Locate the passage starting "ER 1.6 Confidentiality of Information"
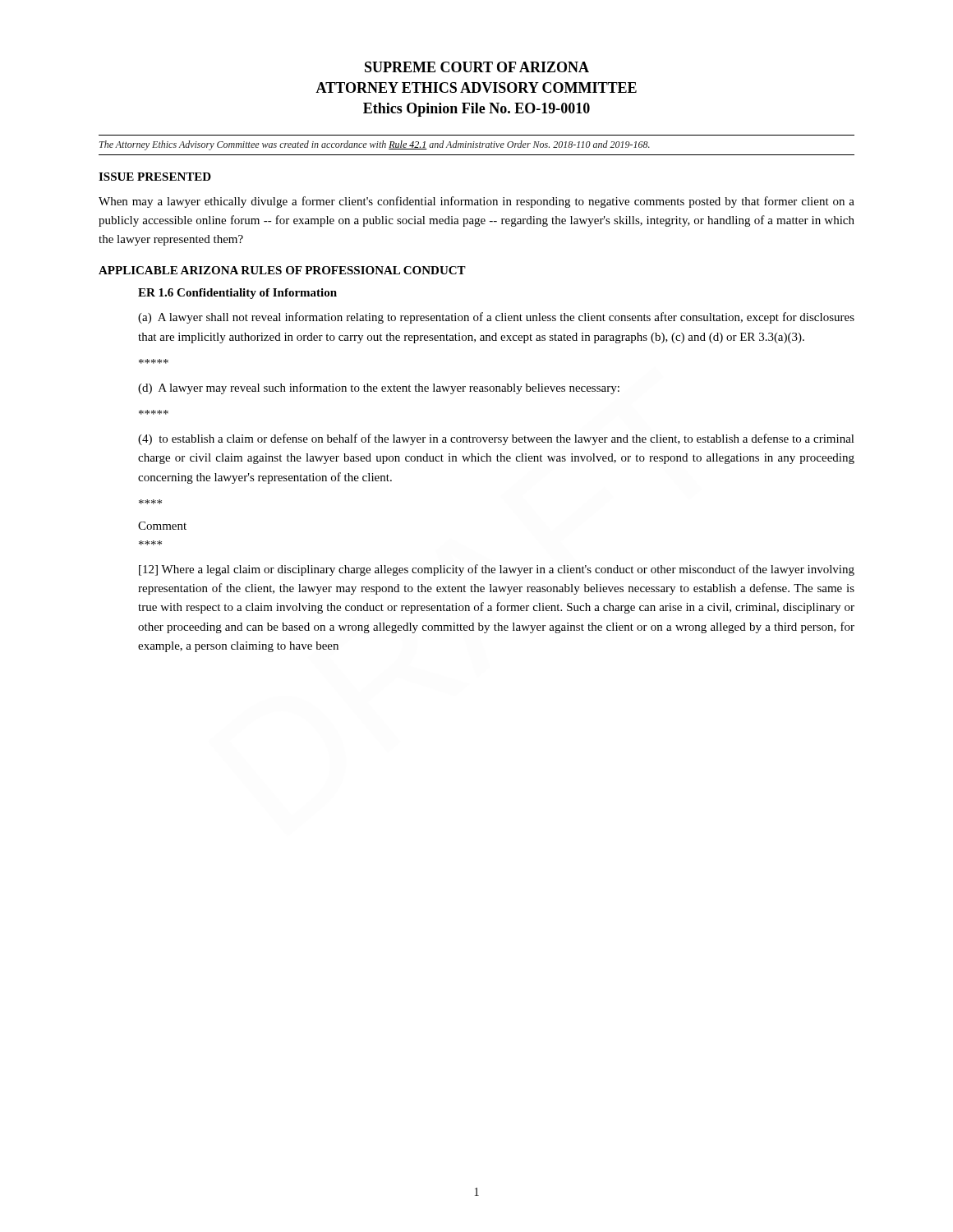The image size is (953, 1232). coord(237,293)
